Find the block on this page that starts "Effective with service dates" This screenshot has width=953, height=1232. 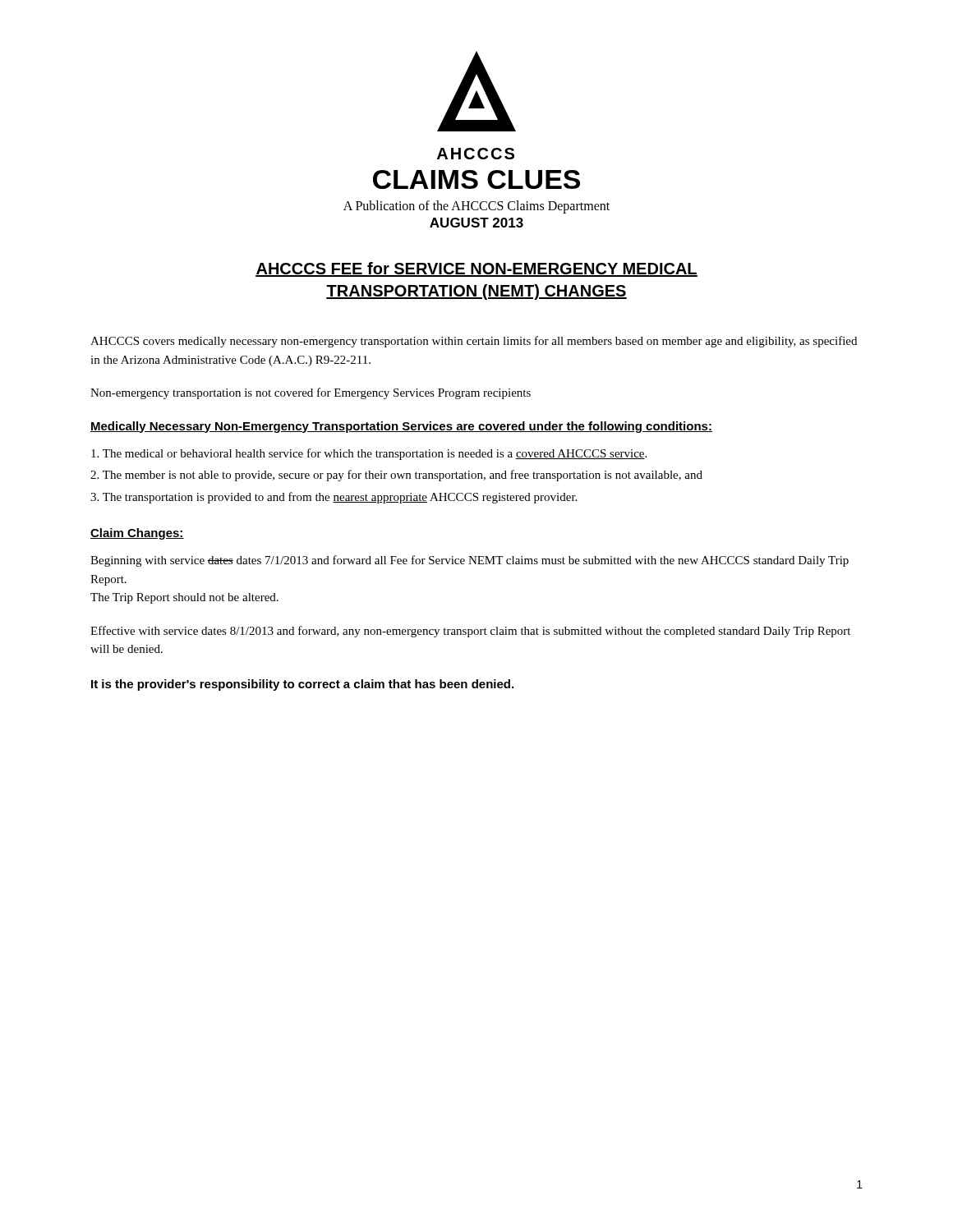pyautogui.click(x=471, y=640)
